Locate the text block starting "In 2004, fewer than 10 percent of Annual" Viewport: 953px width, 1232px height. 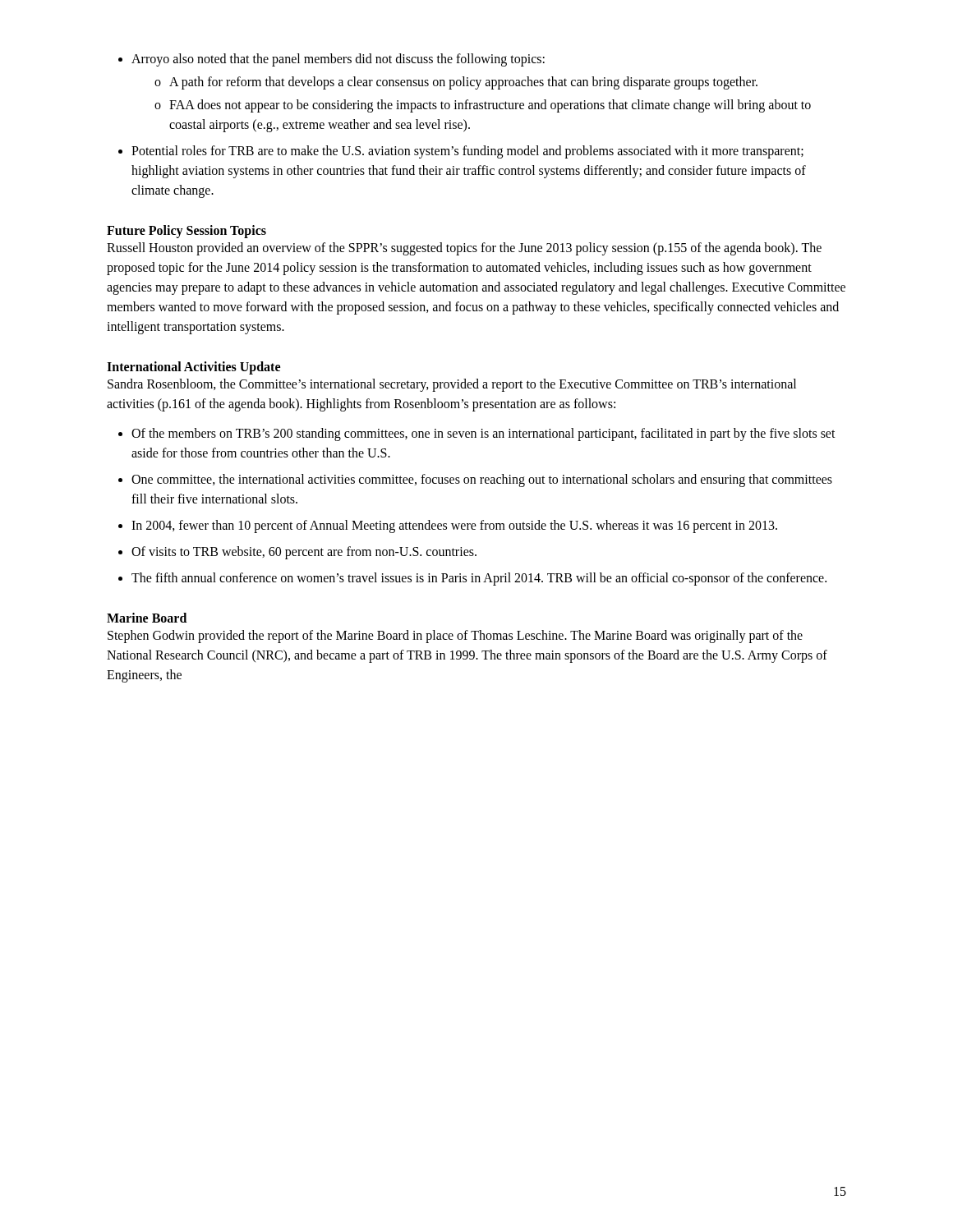(x=489, y=526)
